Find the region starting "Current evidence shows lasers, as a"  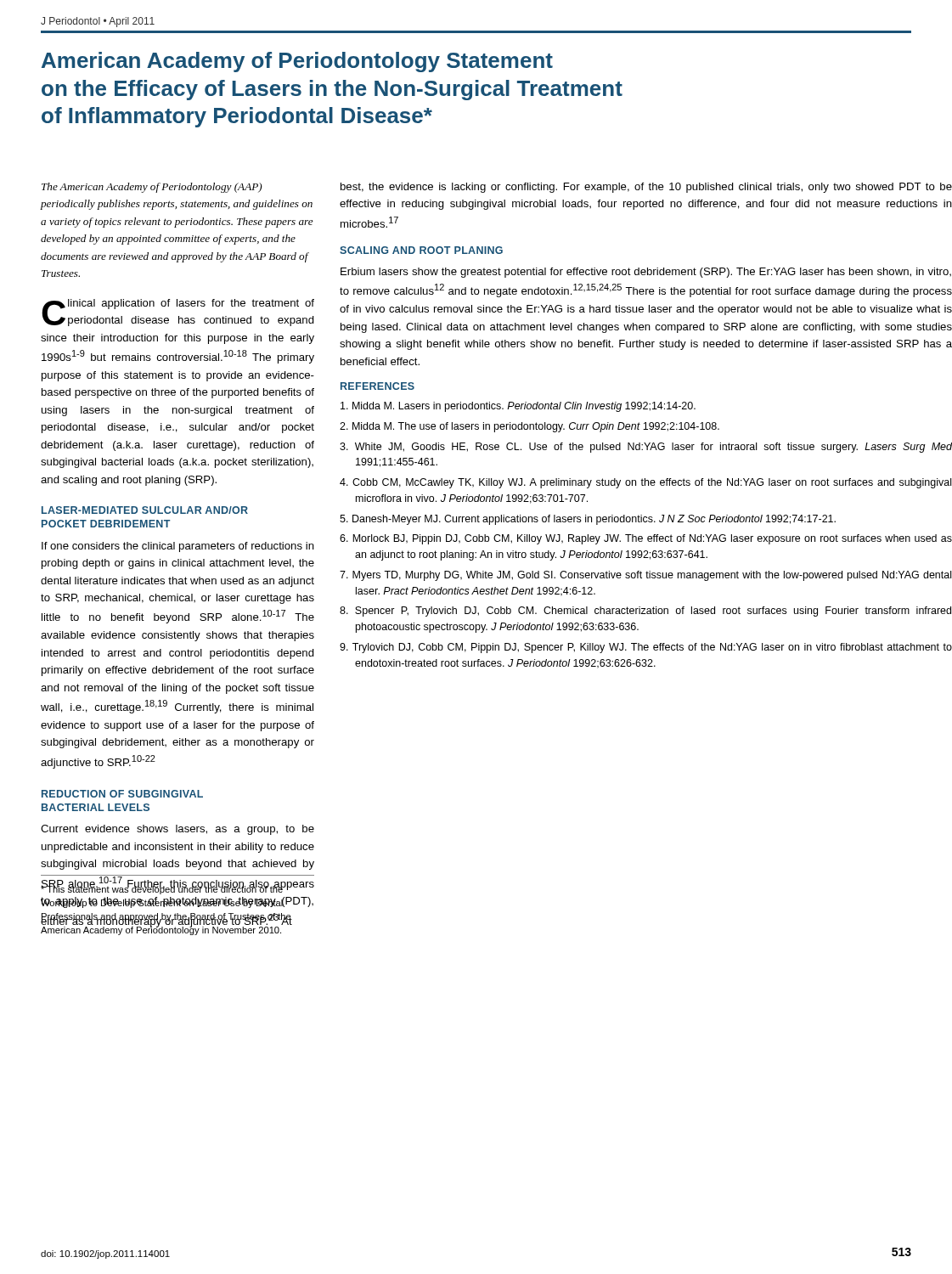(x=178, y=875)
